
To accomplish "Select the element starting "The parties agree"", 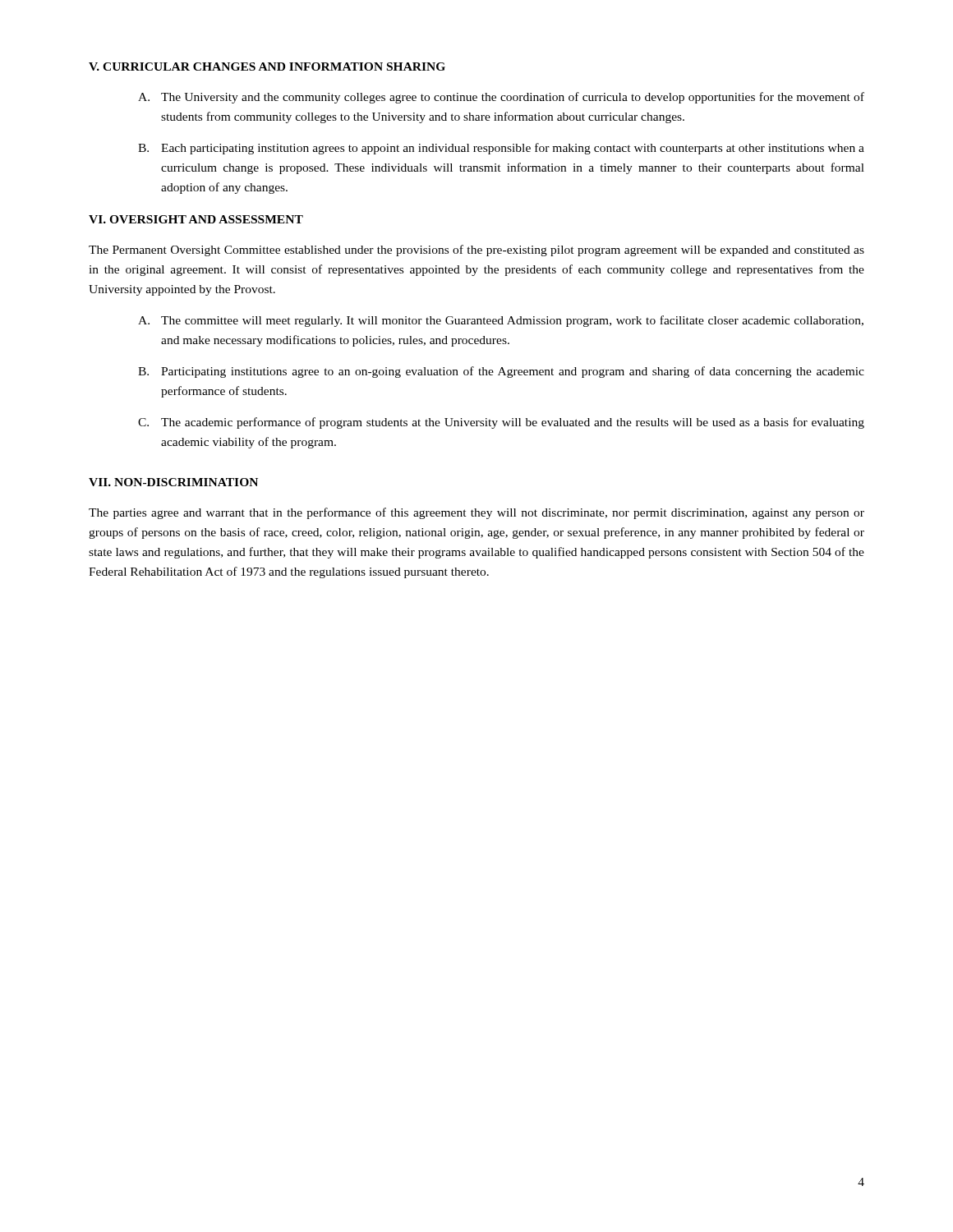I will pyautogui.click(x=476, y=542).
